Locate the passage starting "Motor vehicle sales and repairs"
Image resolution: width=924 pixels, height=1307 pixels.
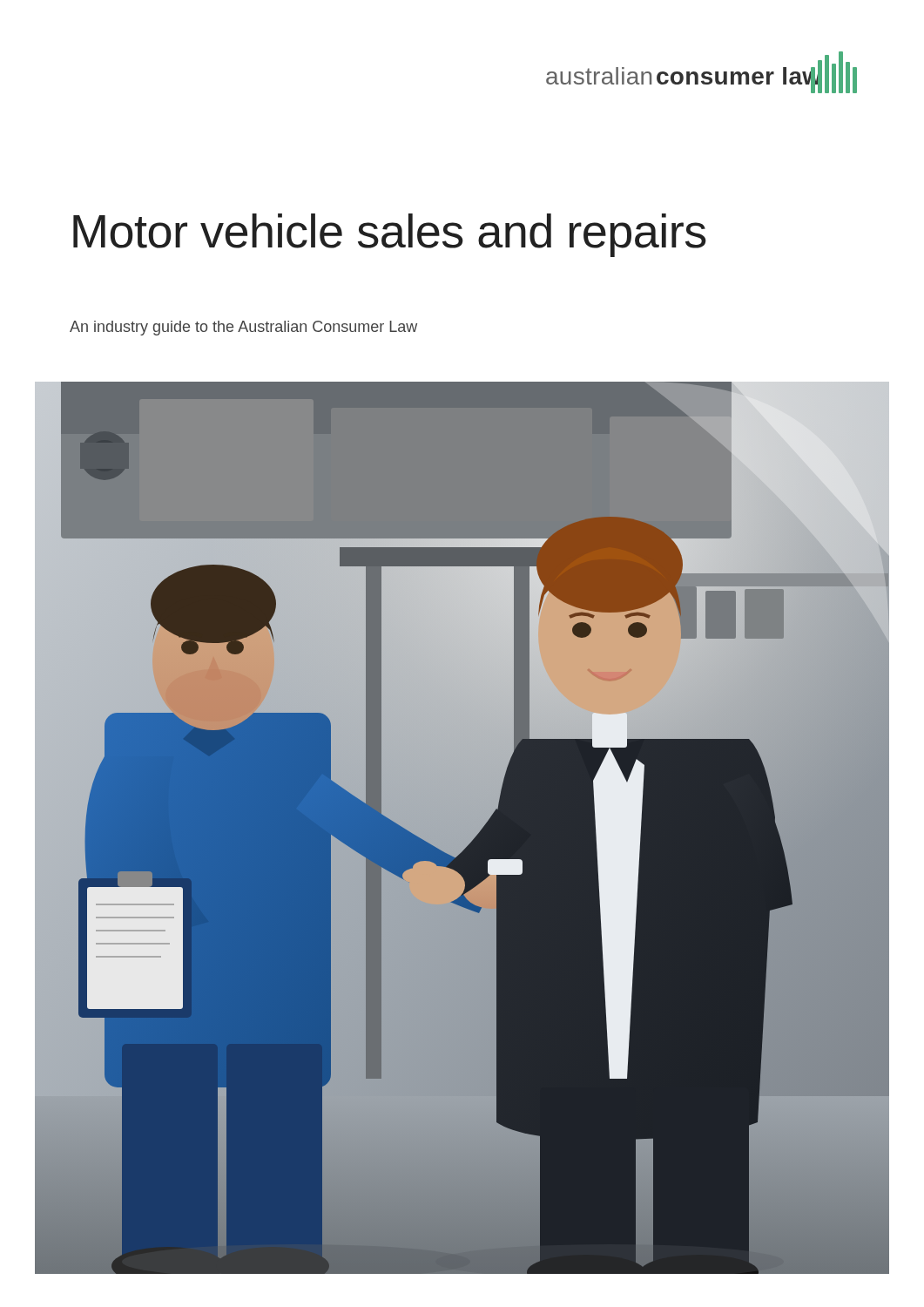(462, 231)
